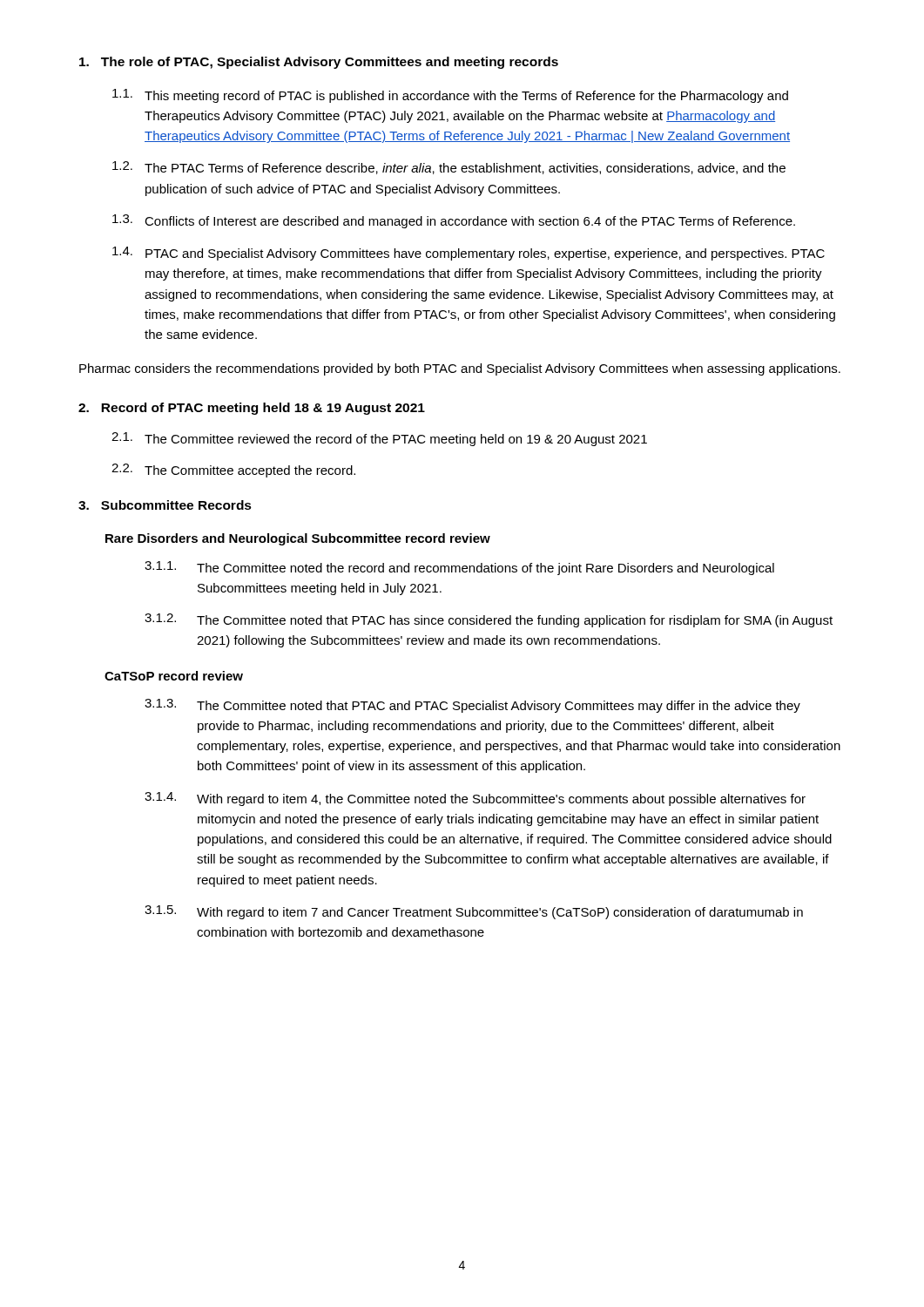924x1307 pixels.
Task: Click on the passage starting "3.1.5. With regard to item"
Action: pyautogui.click(x=495, y=922)
